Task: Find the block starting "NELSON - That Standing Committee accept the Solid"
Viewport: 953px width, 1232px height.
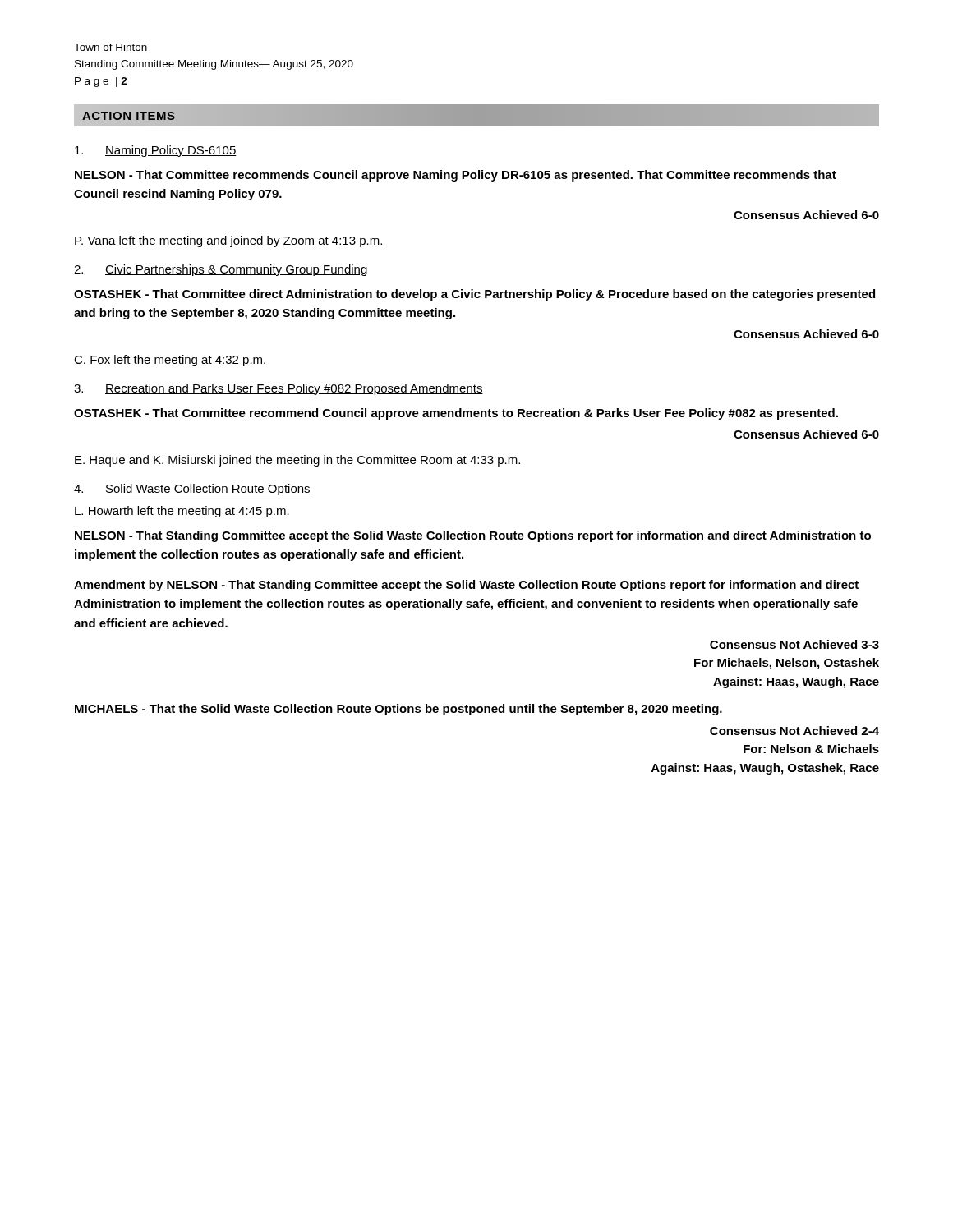Action: [x=473, y=544]
